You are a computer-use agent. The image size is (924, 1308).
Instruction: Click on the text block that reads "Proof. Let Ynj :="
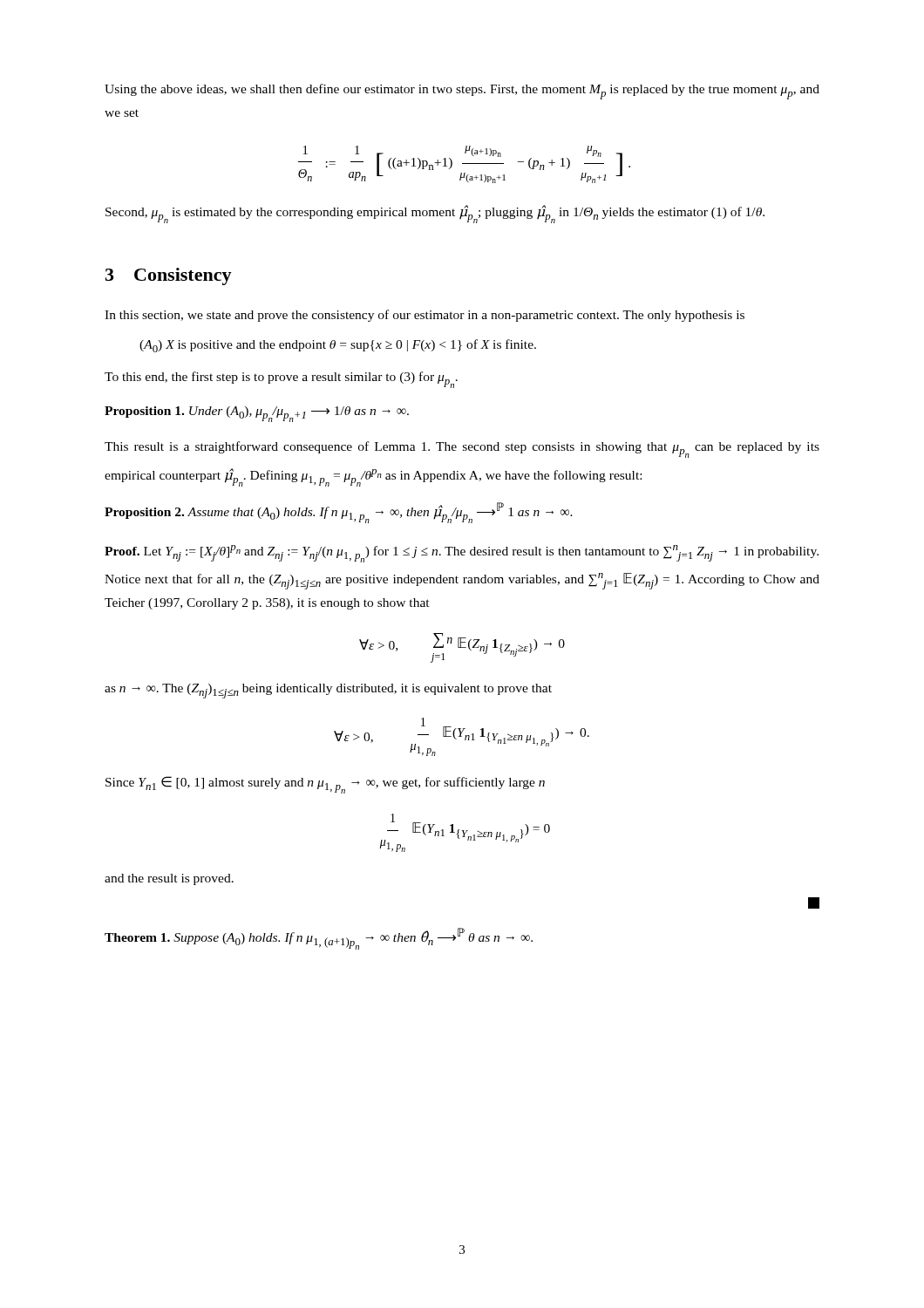click(462, 576)
